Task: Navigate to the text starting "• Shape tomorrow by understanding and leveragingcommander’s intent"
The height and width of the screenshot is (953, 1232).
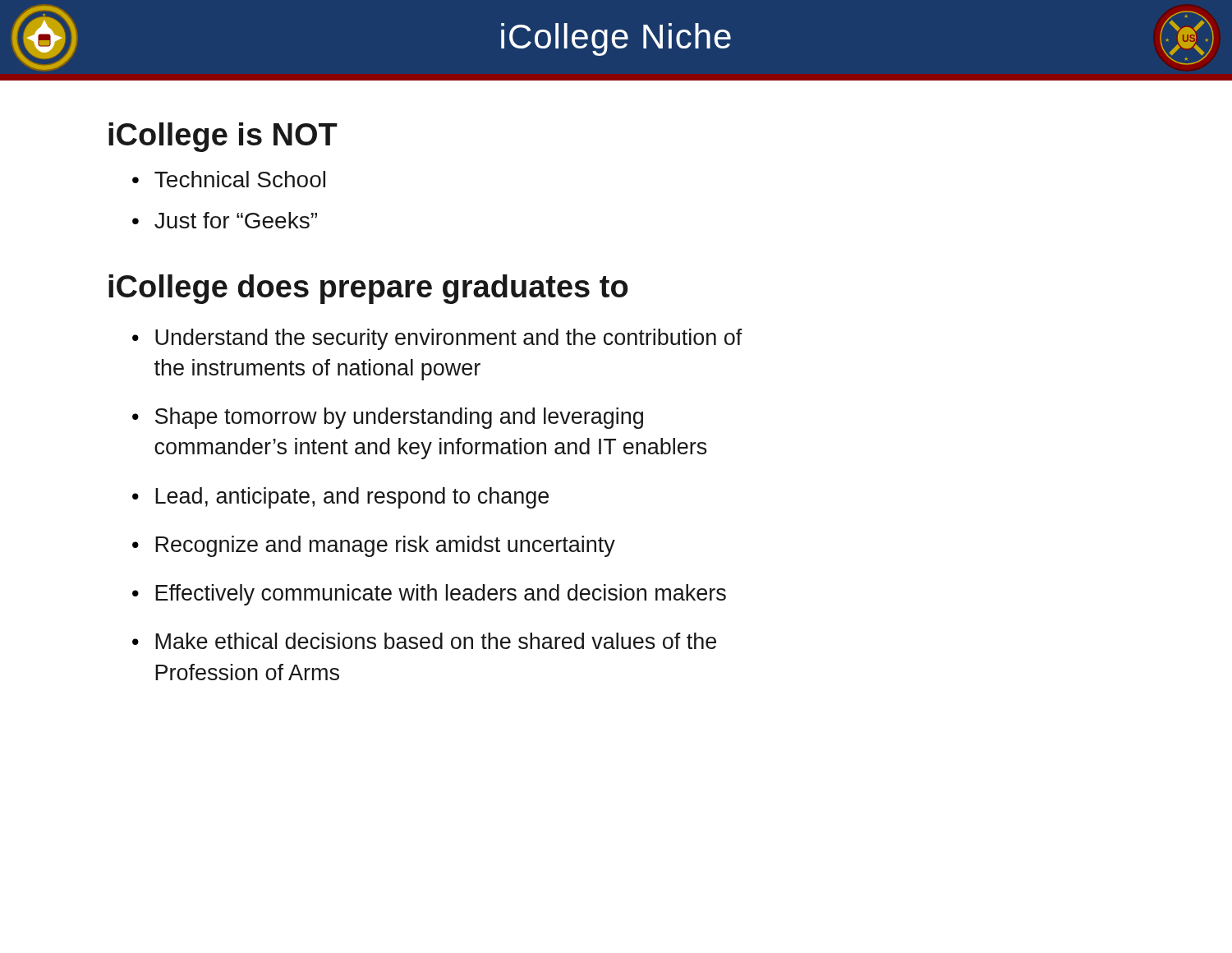Action: (419, 432)
